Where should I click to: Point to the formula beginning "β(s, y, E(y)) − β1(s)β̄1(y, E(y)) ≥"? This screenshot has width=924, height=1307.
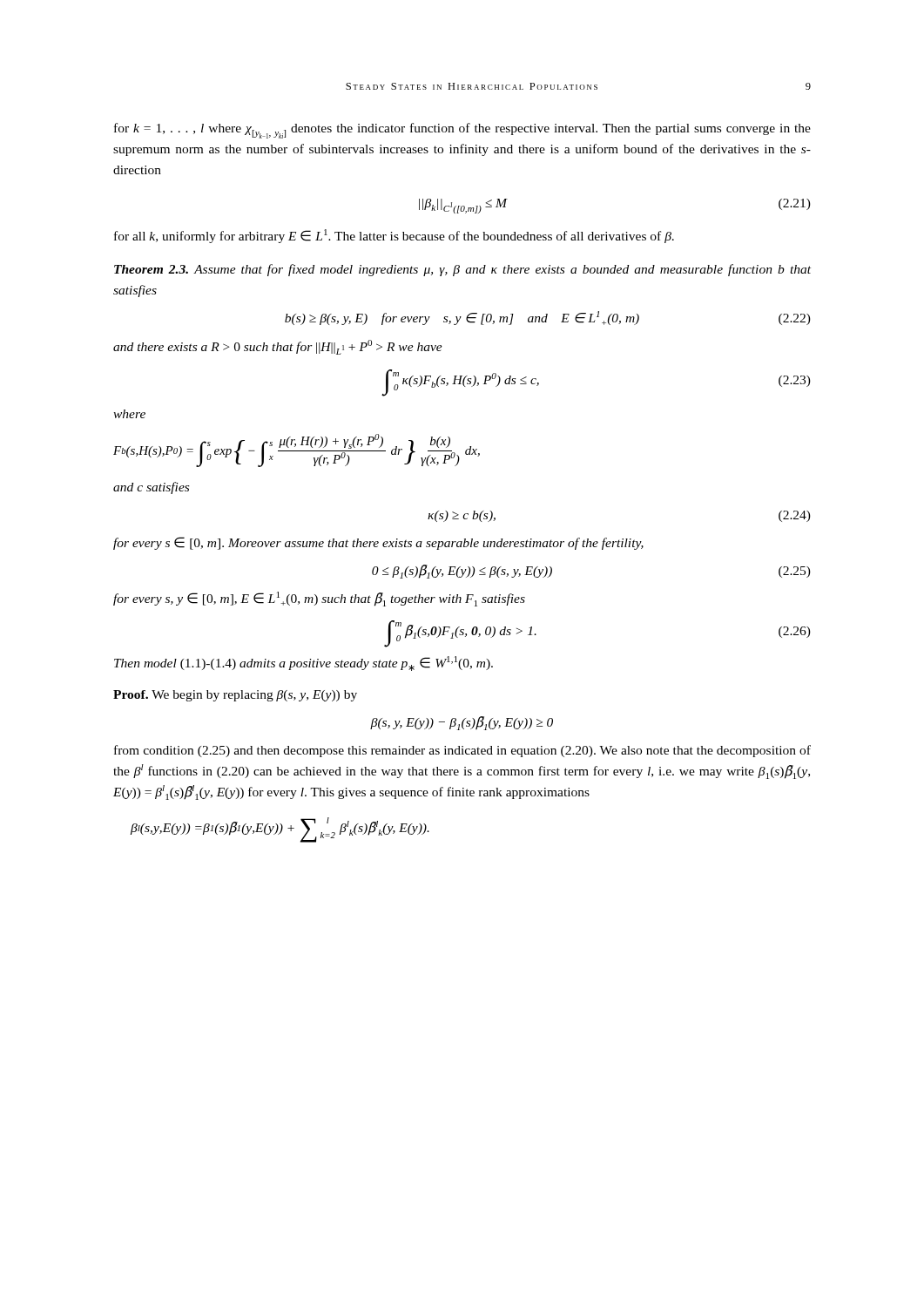coord(462,722)
